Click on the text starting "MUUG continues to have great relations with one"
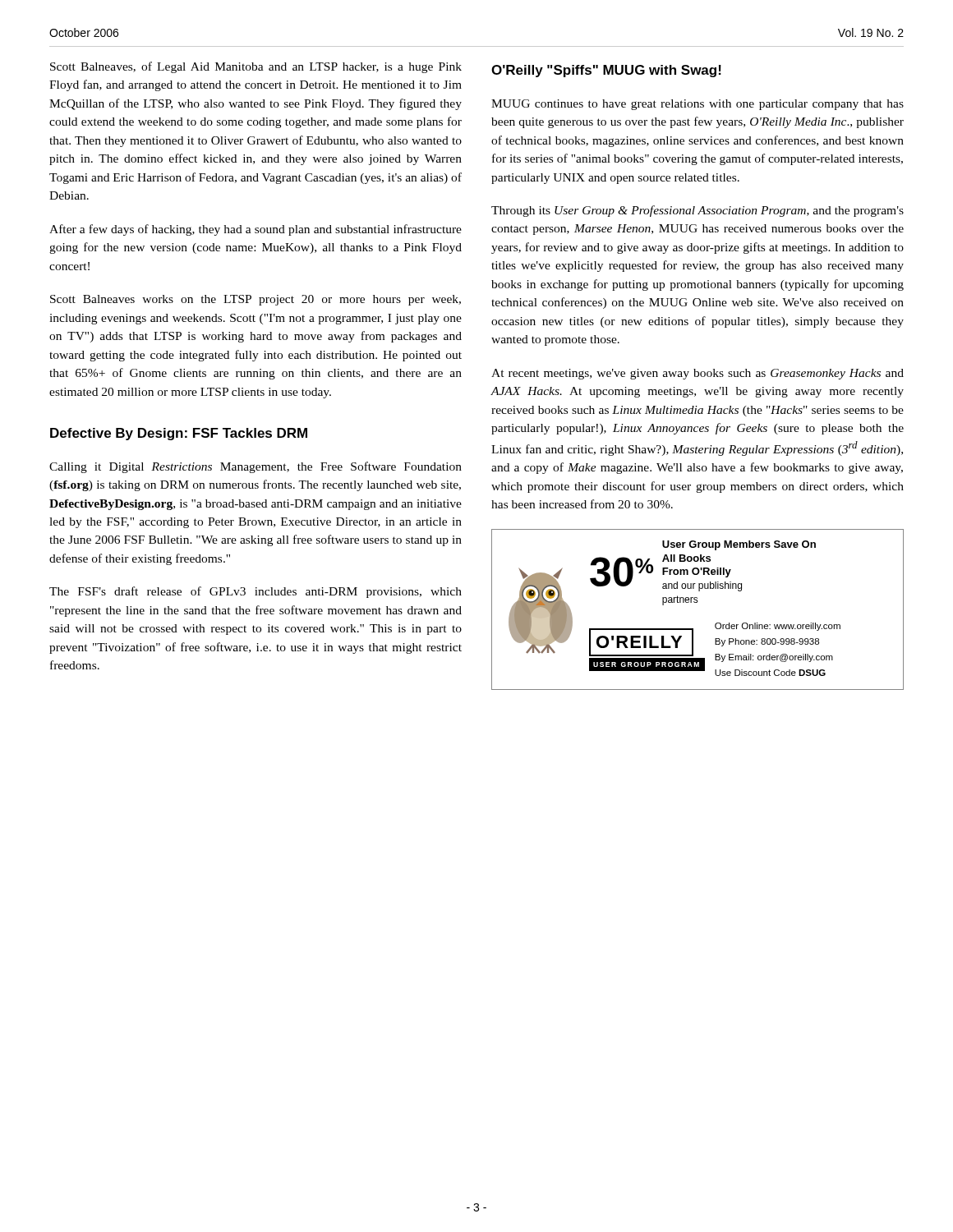953x1232 pixels. [x=698, y=140]
